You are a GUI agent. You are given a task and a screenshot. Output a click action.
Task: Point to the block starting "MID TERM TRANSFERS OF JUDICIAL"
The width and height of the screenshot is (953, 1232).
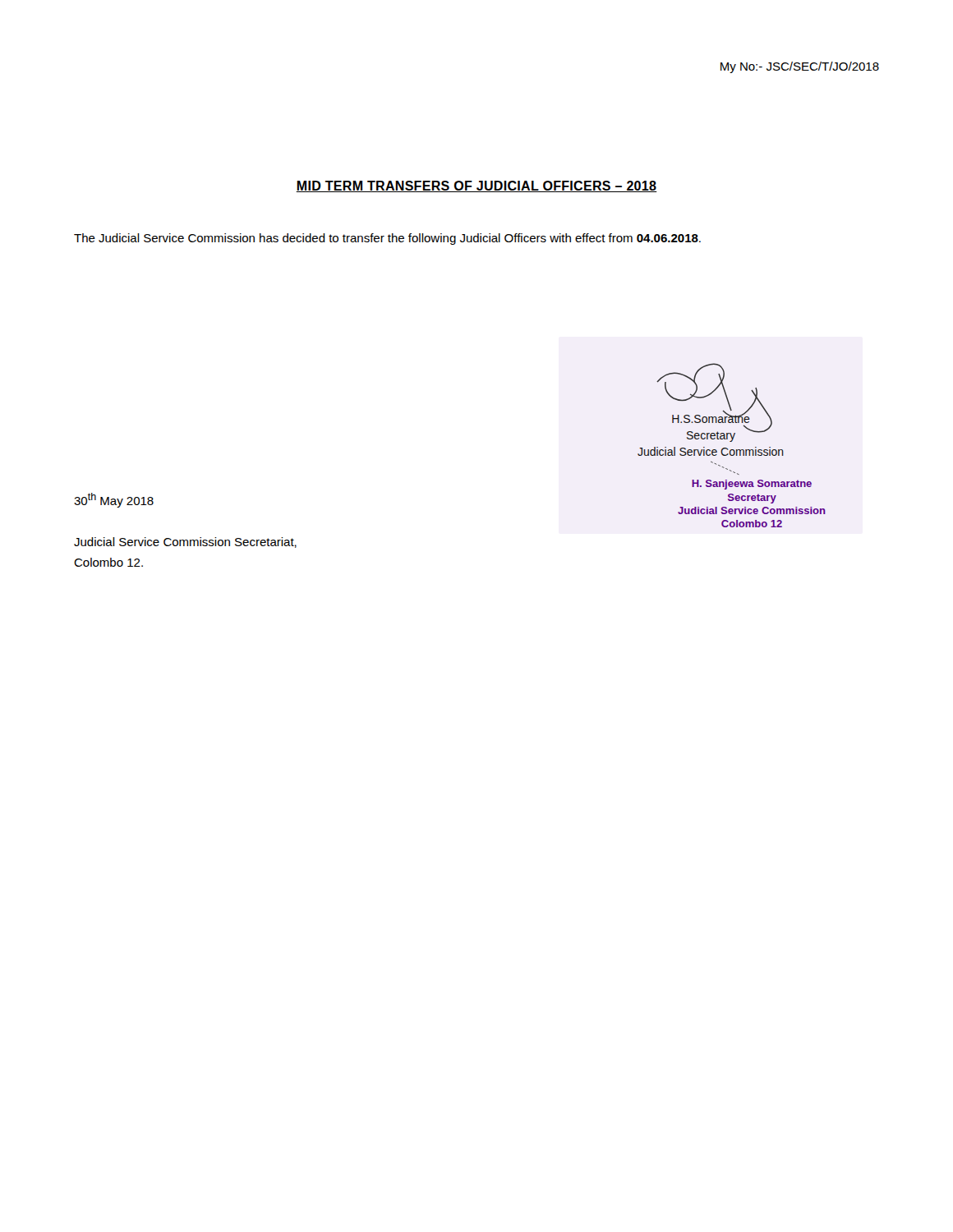coord(476,186)
